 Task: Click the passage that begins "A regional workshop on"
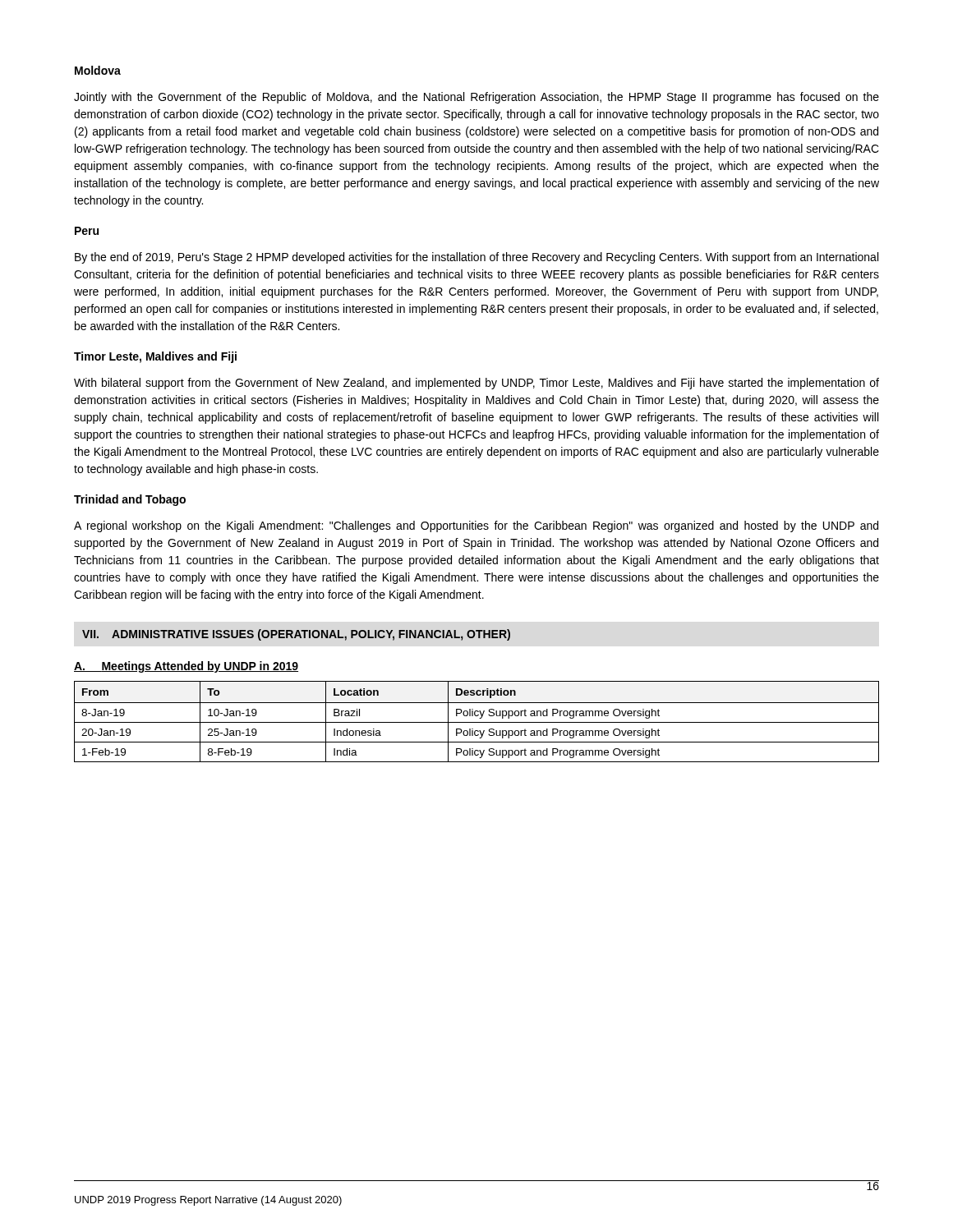point(476,561)
